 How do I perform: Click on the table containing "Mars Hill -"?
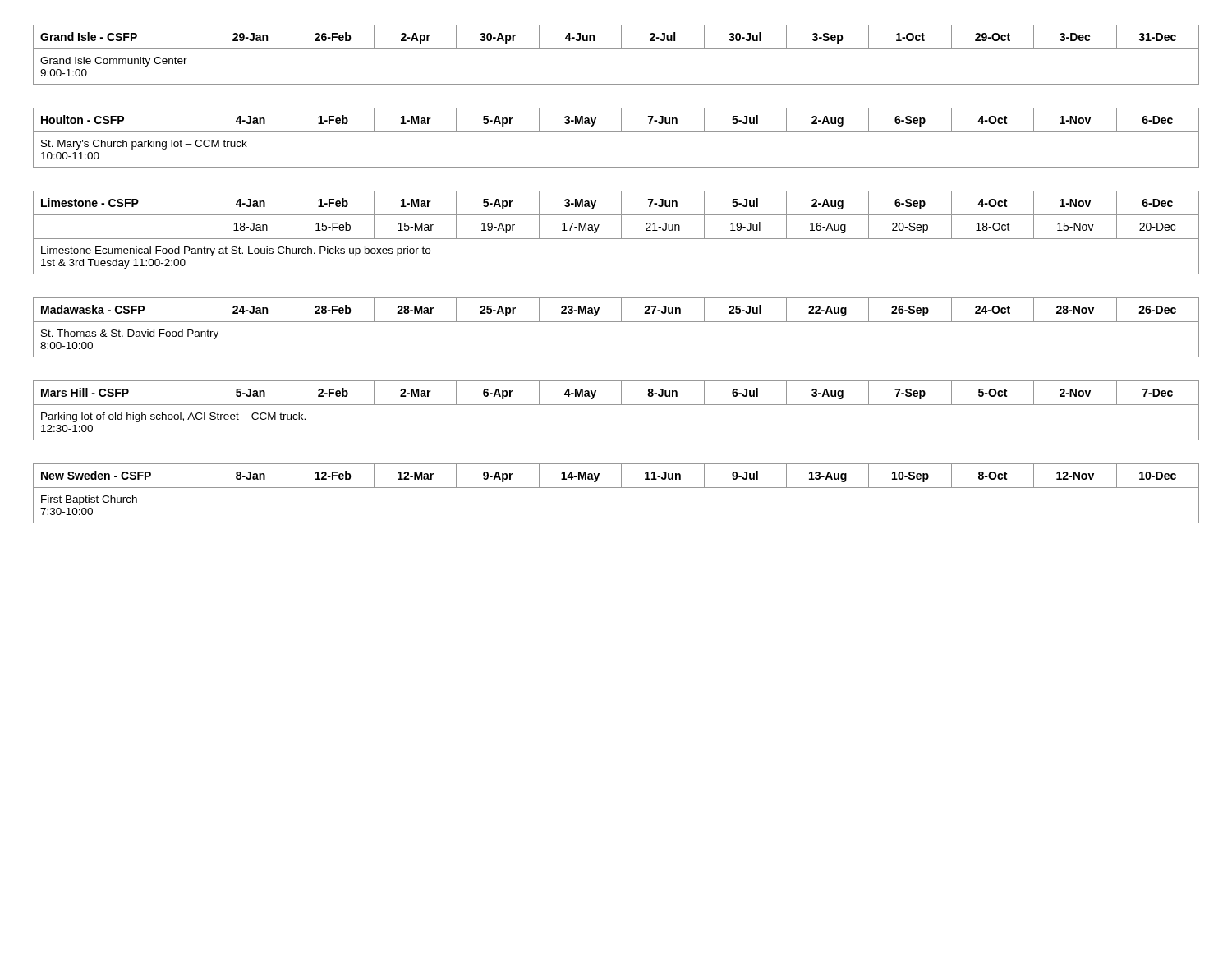click(616, 410)
